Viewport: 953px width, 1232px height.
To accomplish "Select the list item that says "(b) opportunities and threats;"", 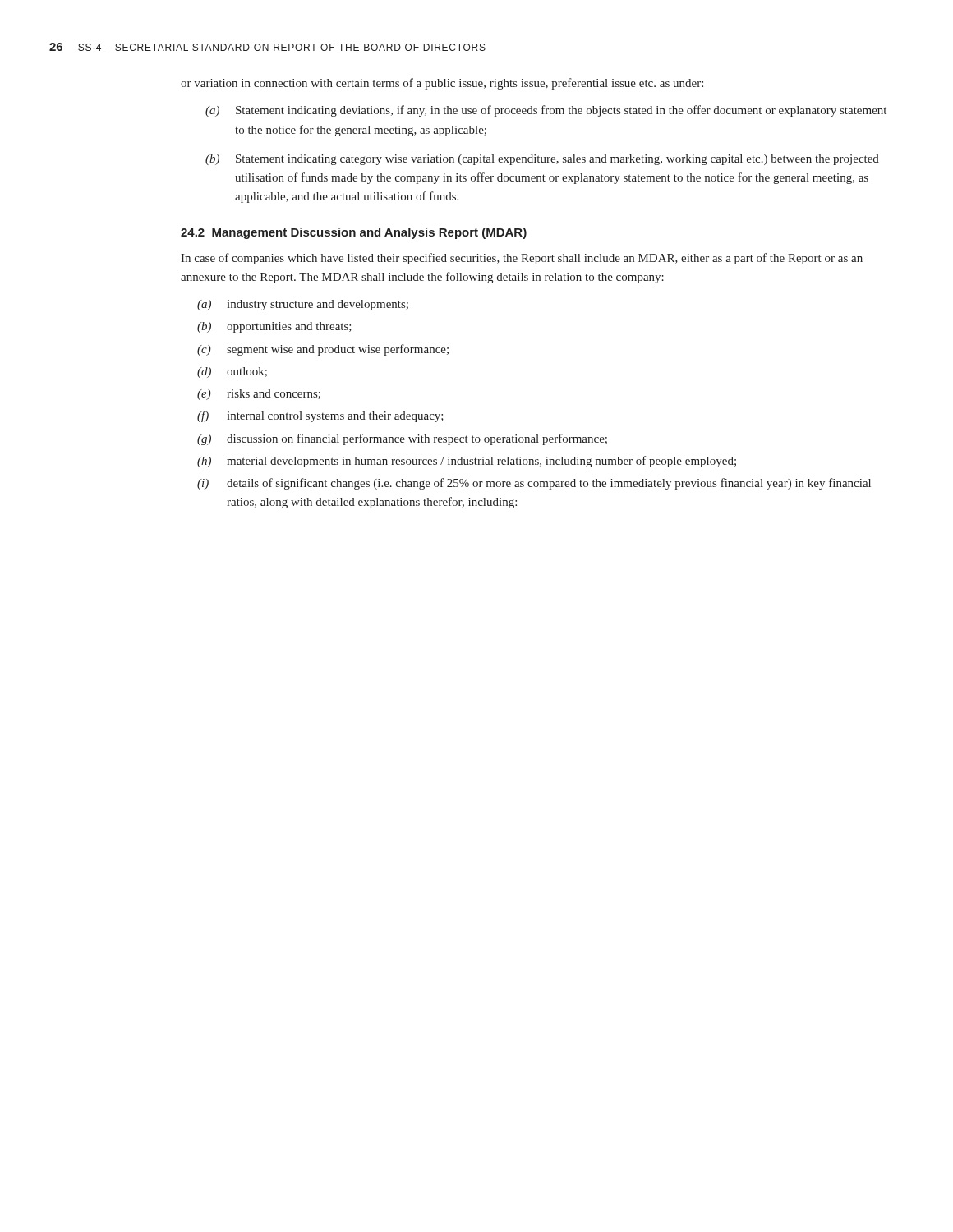I will (x=275, y=327).
